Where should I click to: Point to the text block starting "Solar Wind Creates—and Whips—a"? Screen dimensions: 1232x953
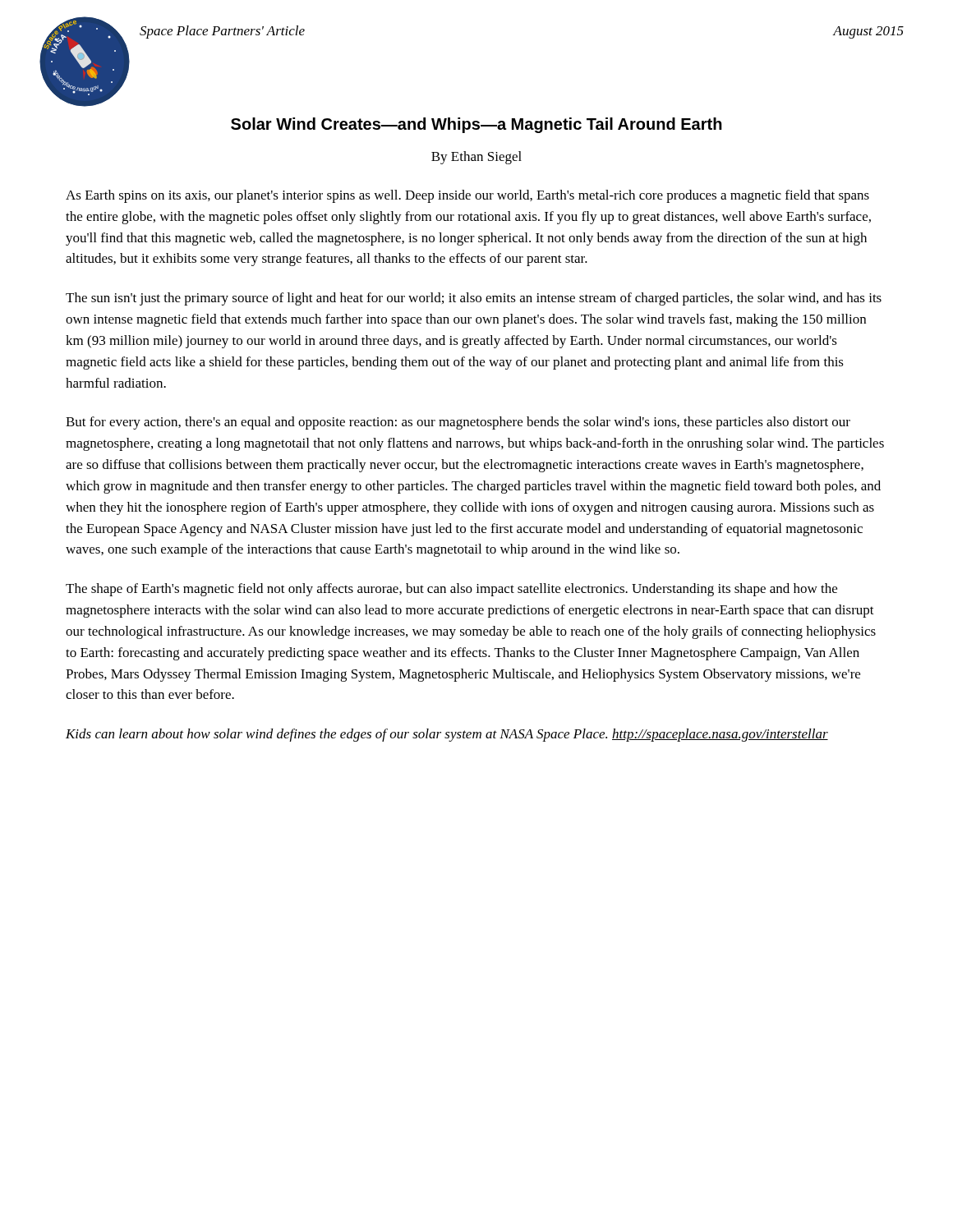click(476, 124)
